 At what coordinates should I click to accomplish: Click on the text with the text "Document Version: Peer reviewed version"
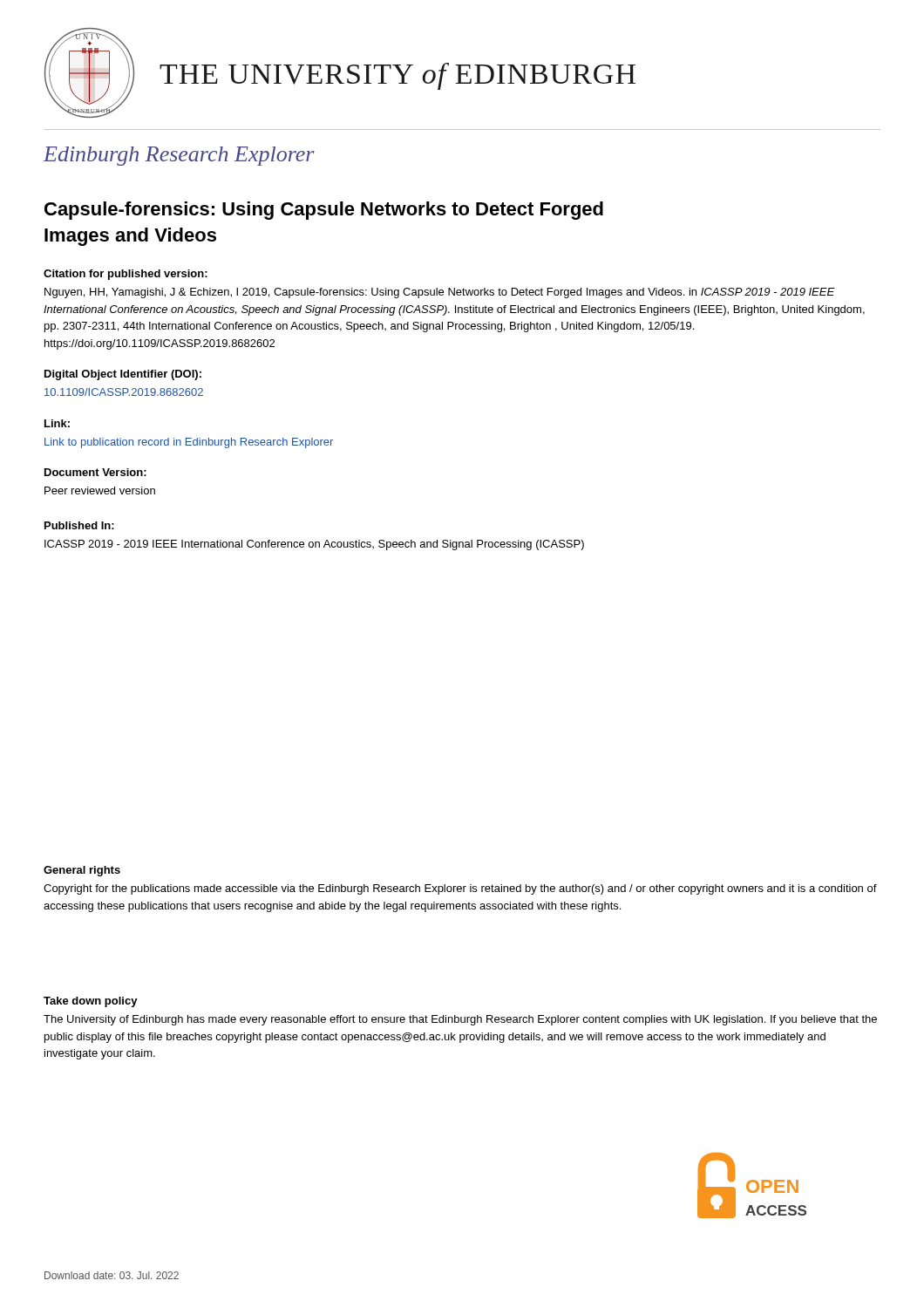(x=95, y=472)
